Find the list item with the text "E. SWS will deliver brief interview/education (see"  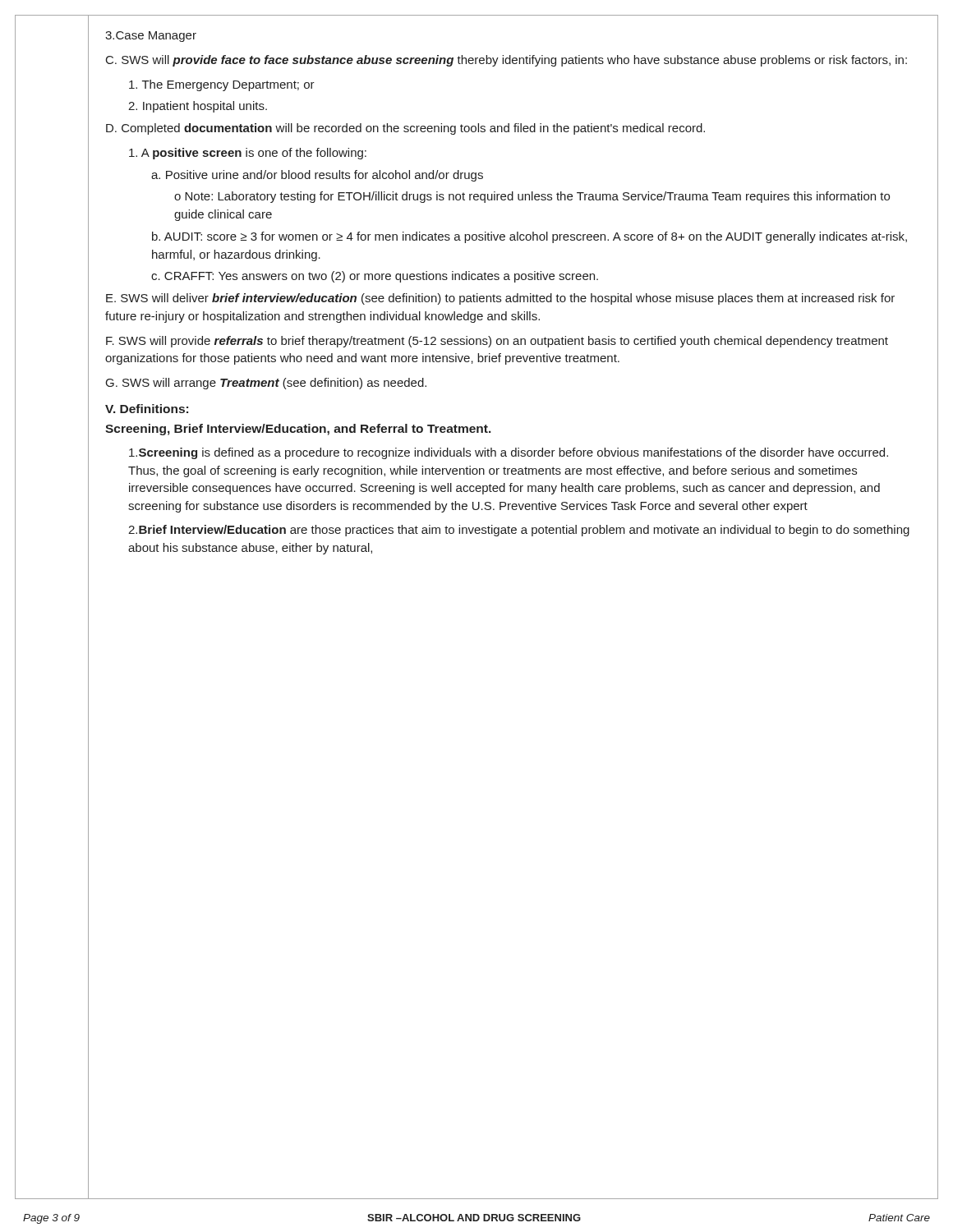[500, 307]
